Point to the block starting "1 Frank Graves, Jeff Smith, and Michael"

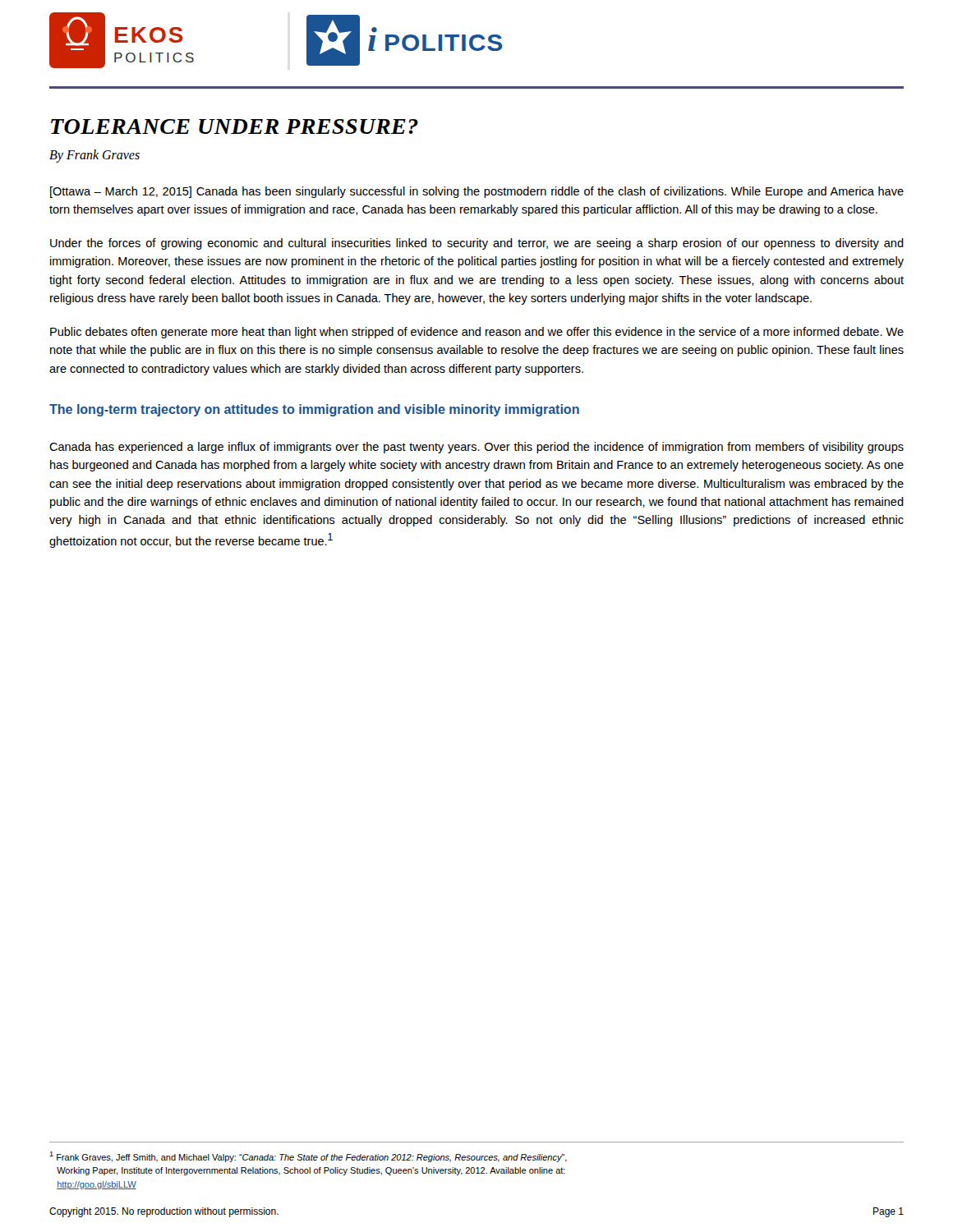click(x=308, y=1169)
